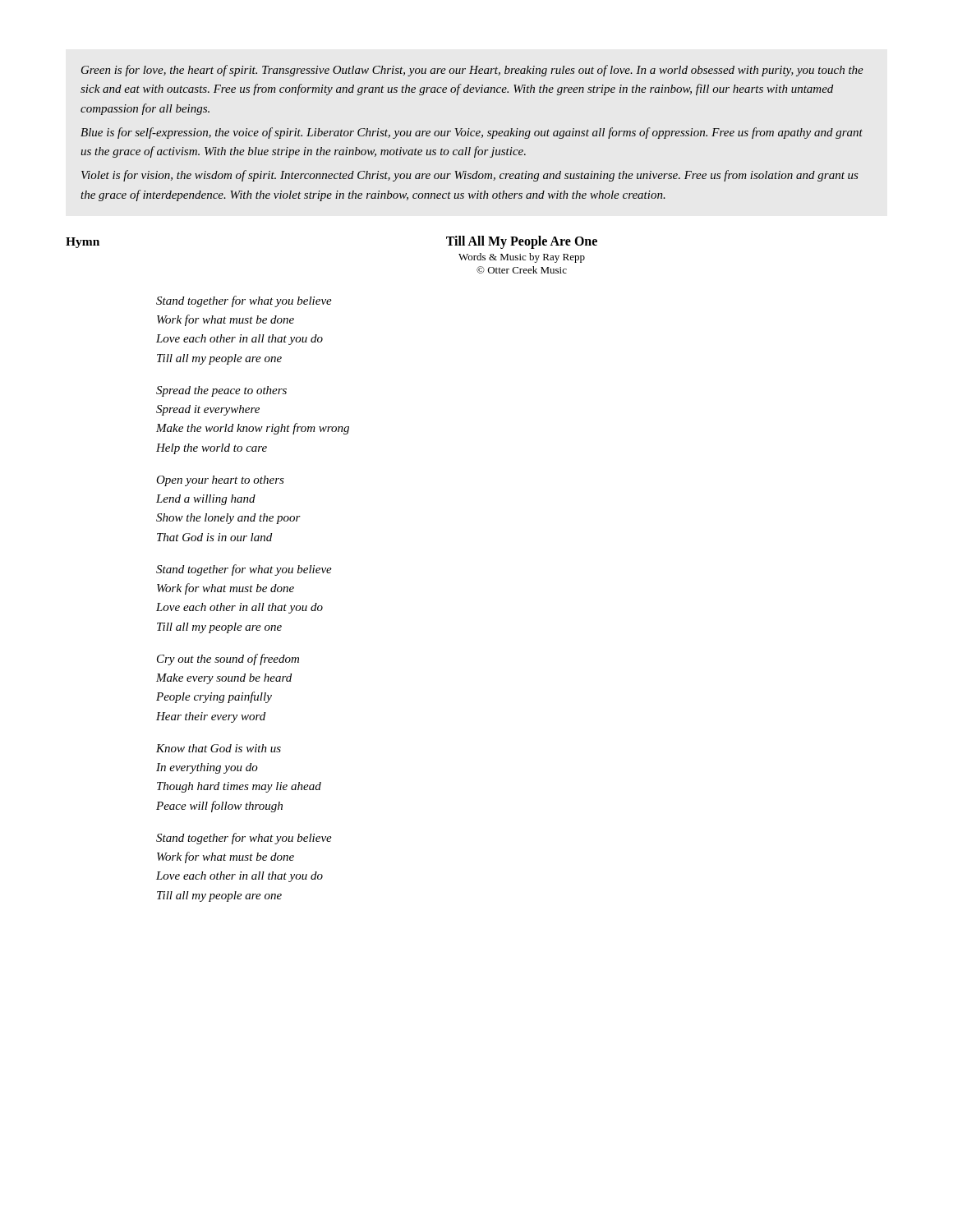Select the caption that says "Words & Music"
This screenshot has width=953, height=1232.
tap(522, 263)
